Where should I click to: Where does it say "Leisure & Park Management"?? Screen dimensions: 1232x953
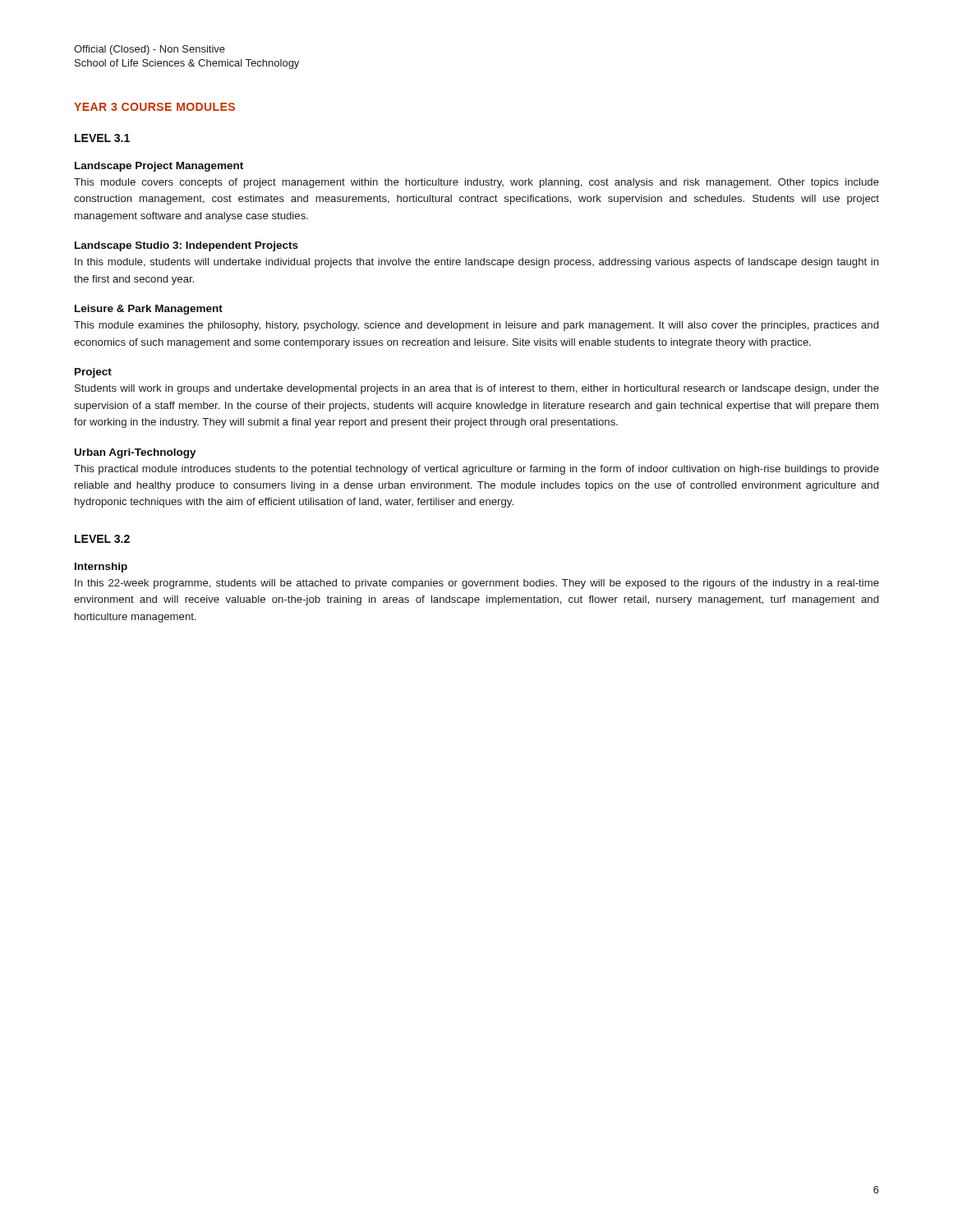pyautogui.click(x=148, y=309)
